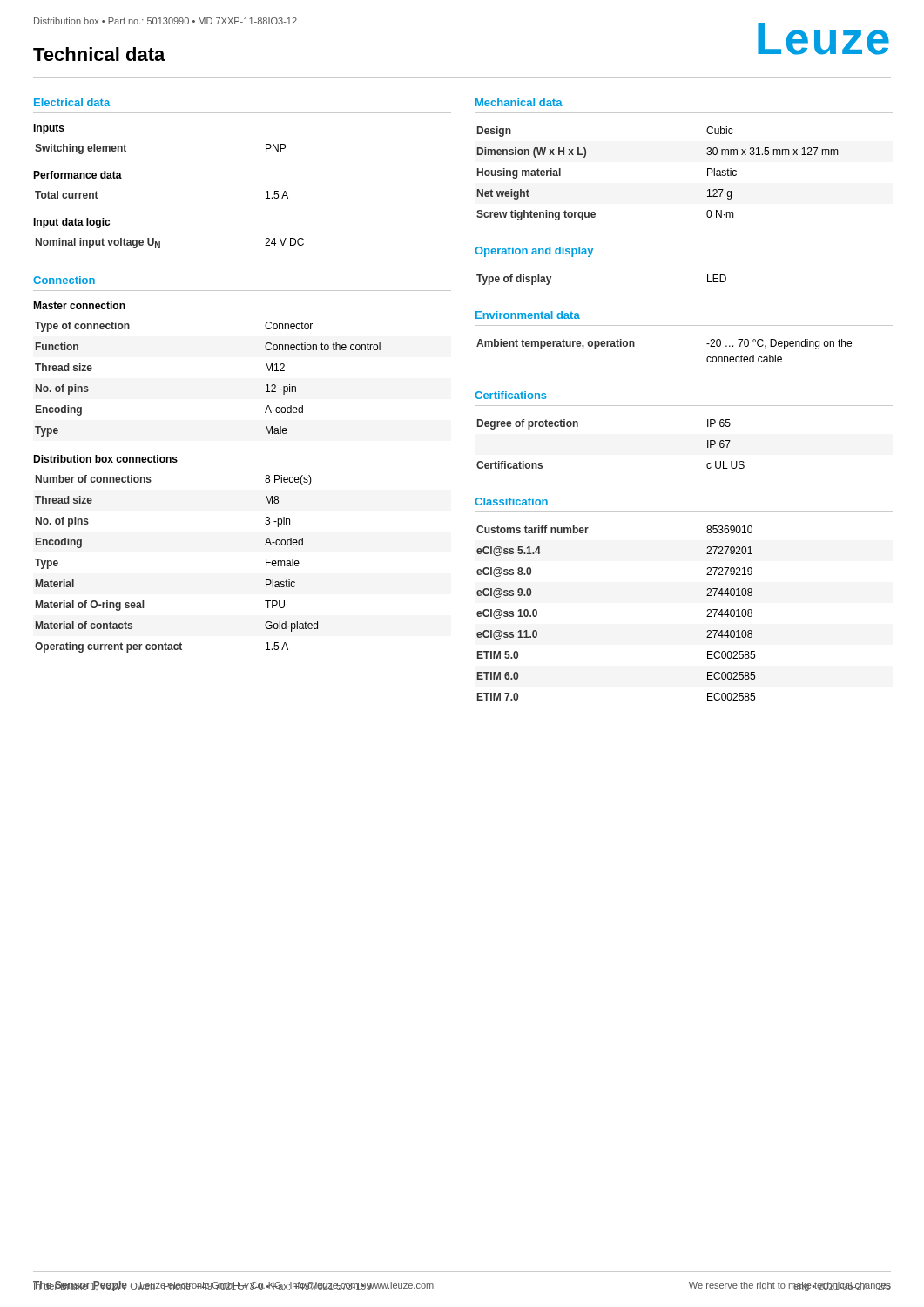Screen dimensions: 1307x924
Task: Find the table that mentions "Design Cubic Dimension"
Action: pyautogui.click(x=684, y=173)
